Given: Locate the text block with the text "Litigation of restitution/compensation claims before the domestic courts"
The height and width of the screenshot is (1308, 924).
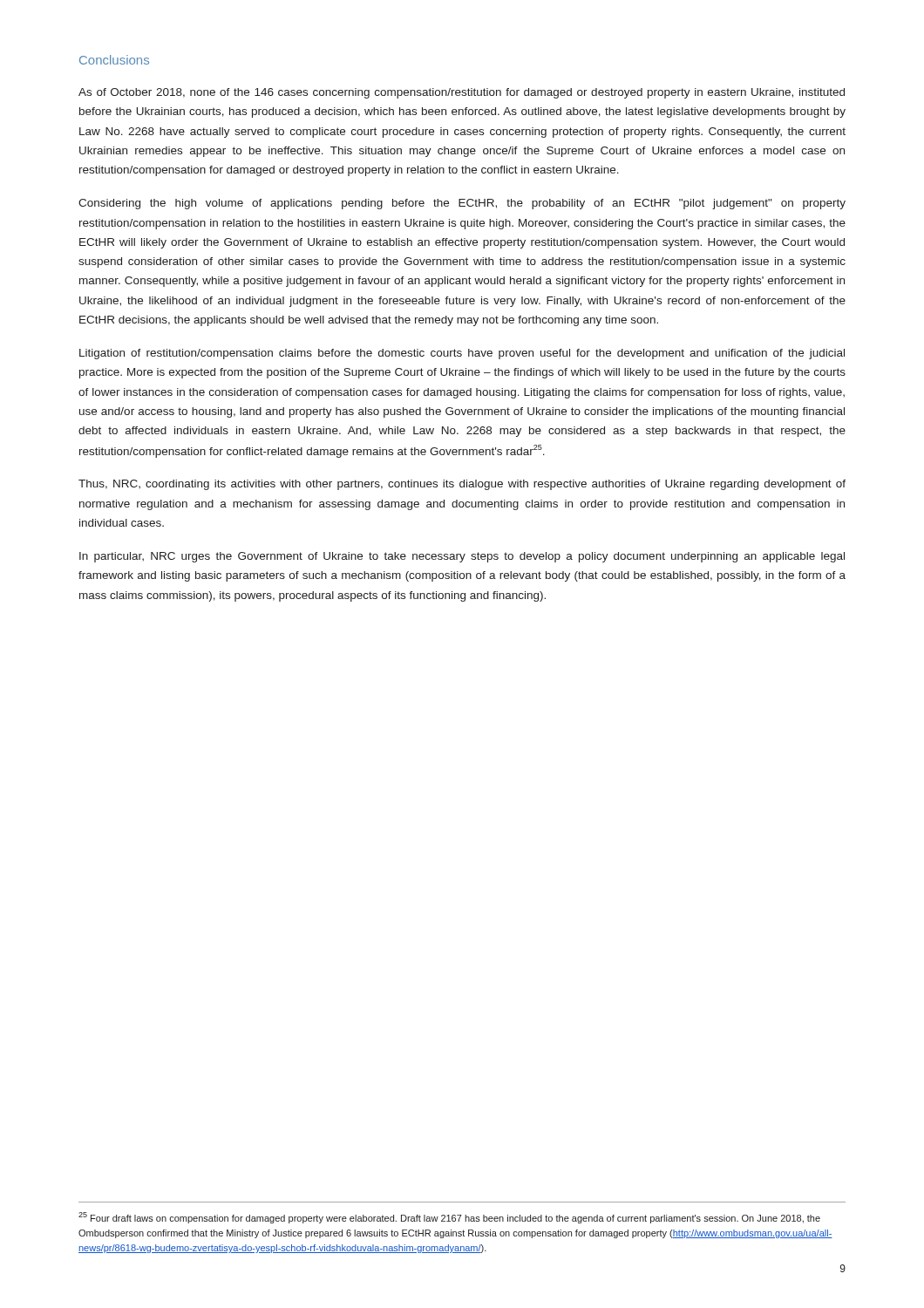Looking at the screenshot, I should [x=462, y=402].
